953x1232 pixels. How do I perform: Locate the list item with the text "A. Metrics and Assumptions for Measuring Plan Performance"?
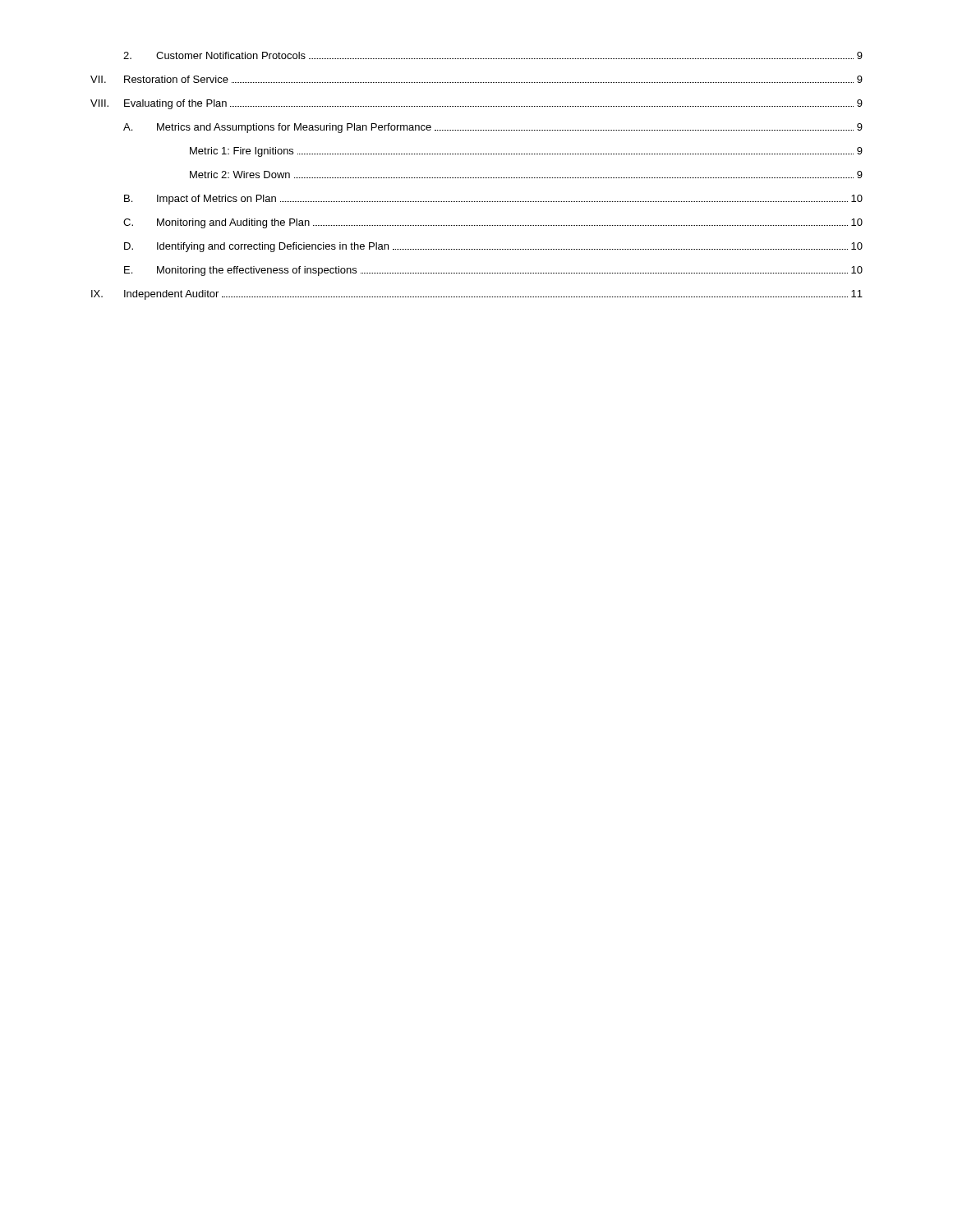tap(493, 127)
